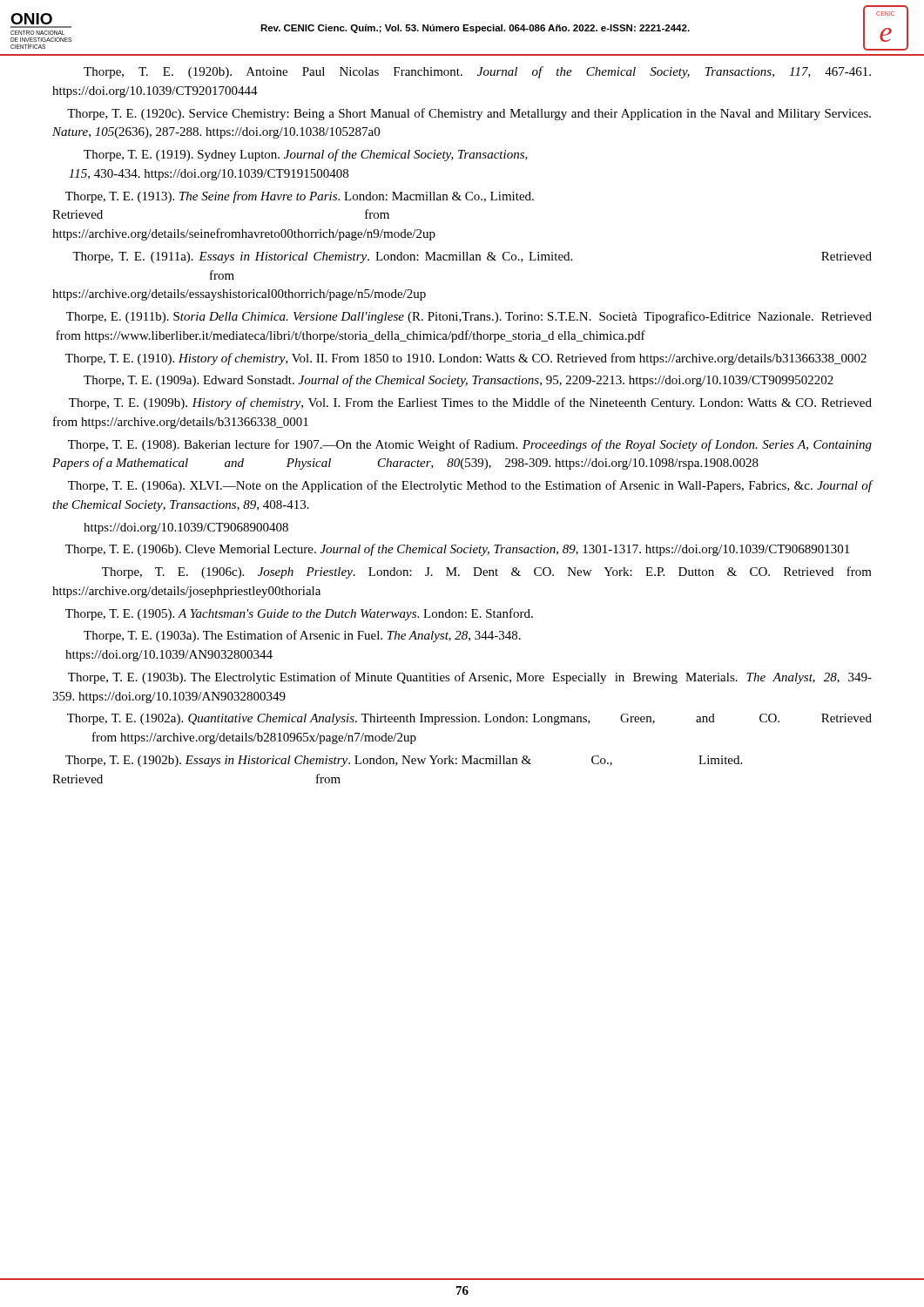Point to the block beginning "Thorpe, T. E. (1910). History of chemistry,"

click(460, 358)
